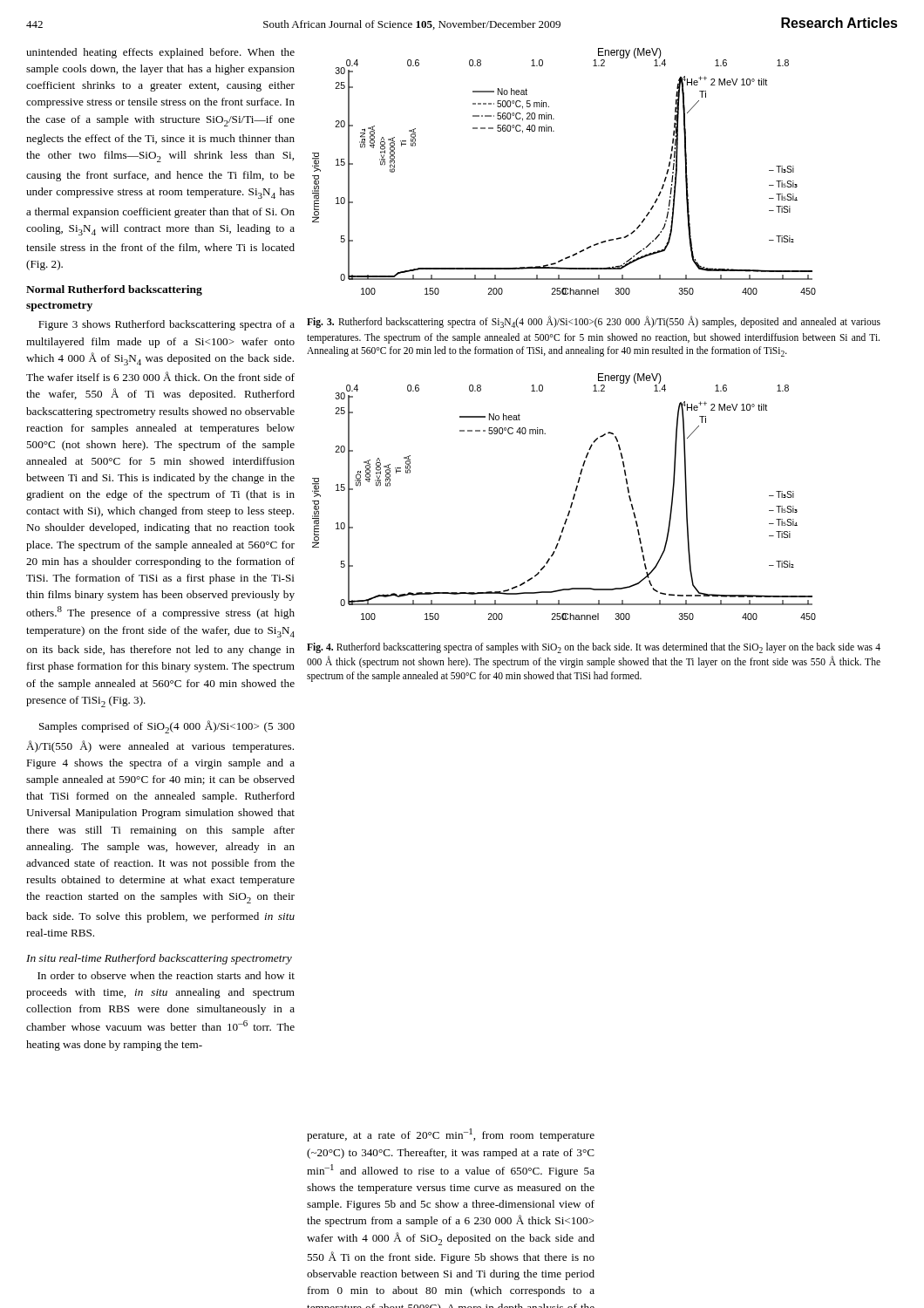Screen dimensions: 1308x924
Task: Point to the block beginning "Samples comprised of SiO2(4 000"
Action: (x=160, y=829)
